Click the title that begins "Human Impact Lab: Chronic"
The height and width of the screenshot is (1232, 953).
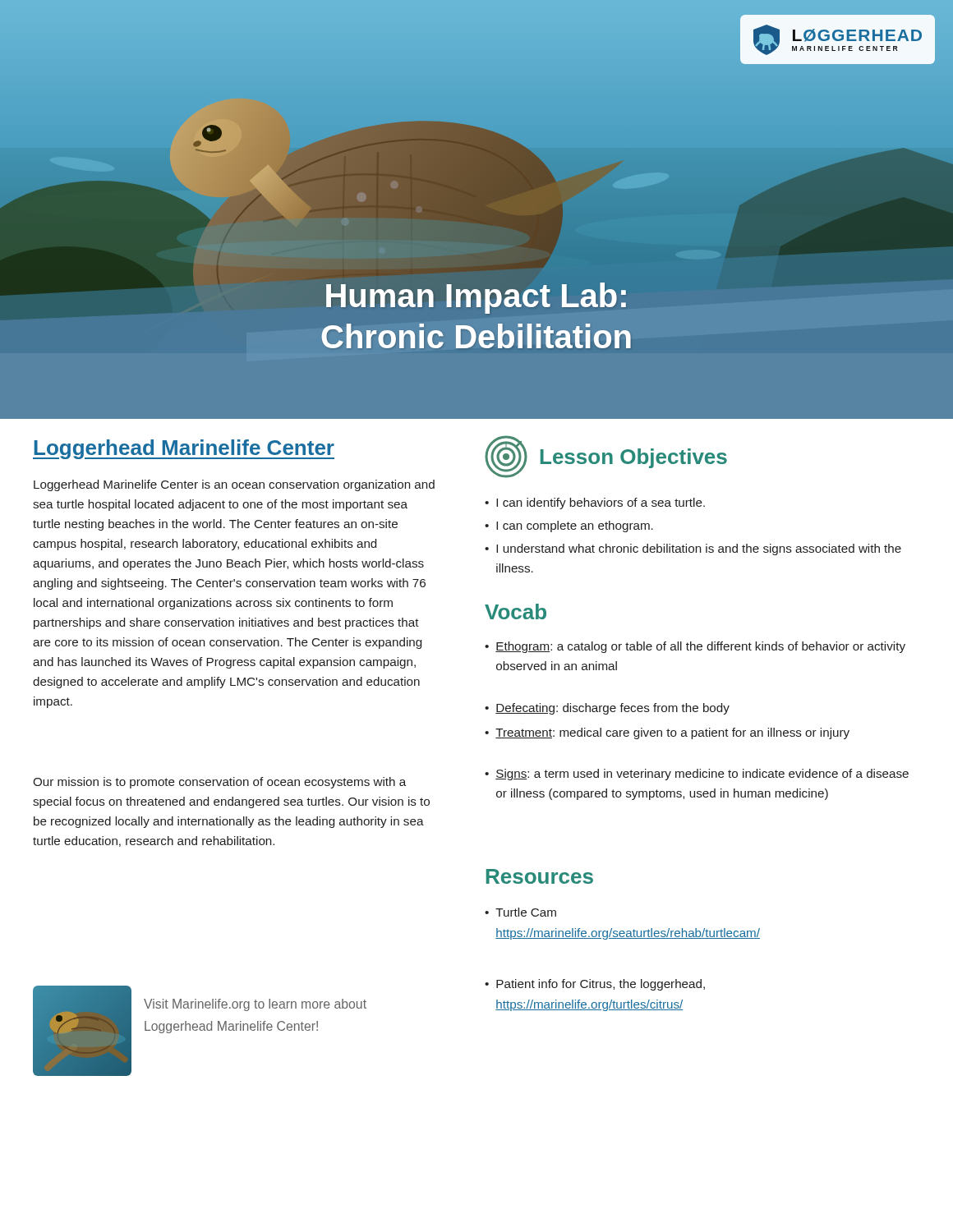(476, 316)
